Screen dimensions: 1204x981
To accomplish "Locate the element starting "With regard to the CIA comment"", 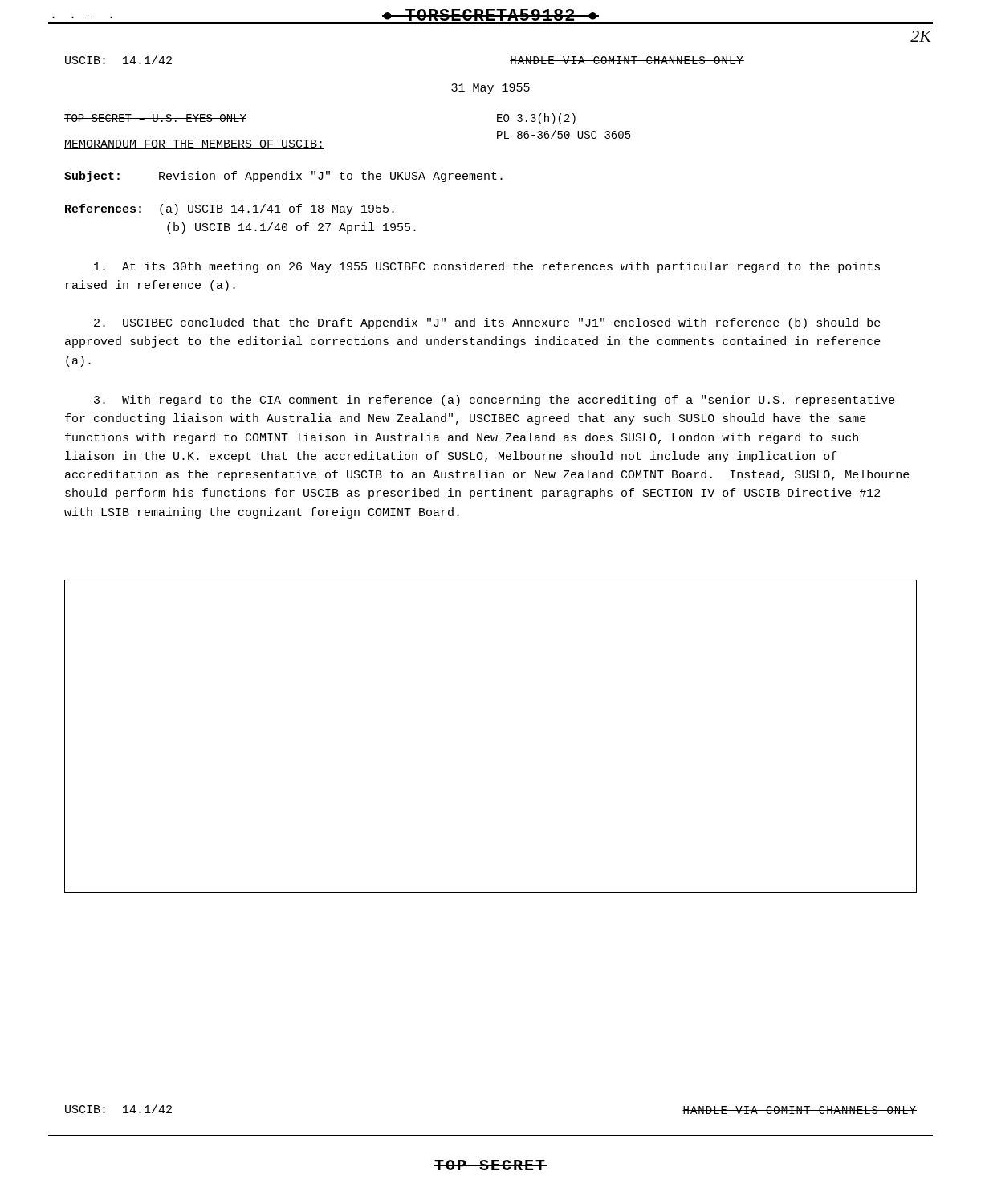I will point(487,457).
